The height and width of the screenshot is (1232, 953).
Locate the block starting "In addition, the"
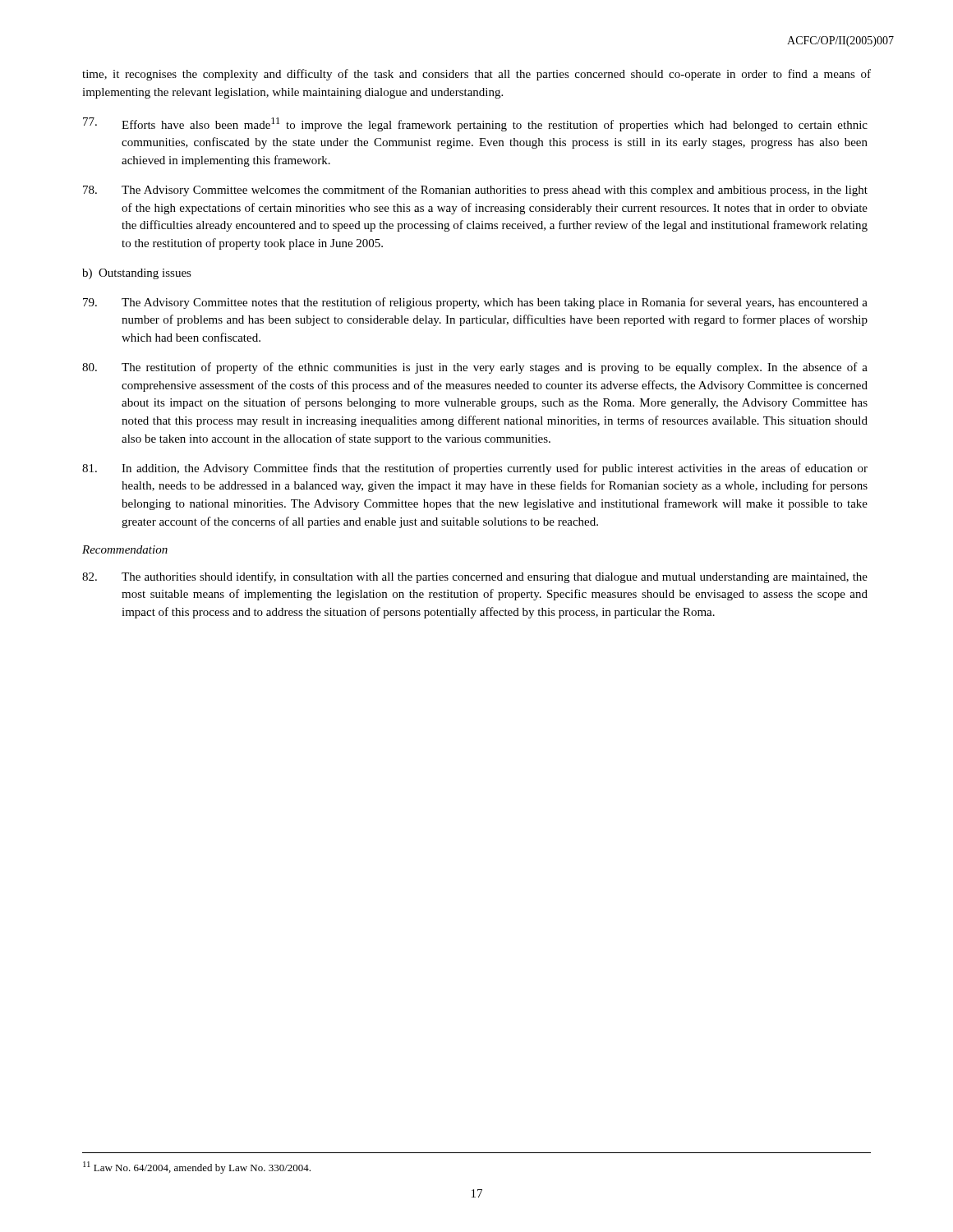pyautogui.click(x=475, y=495)
